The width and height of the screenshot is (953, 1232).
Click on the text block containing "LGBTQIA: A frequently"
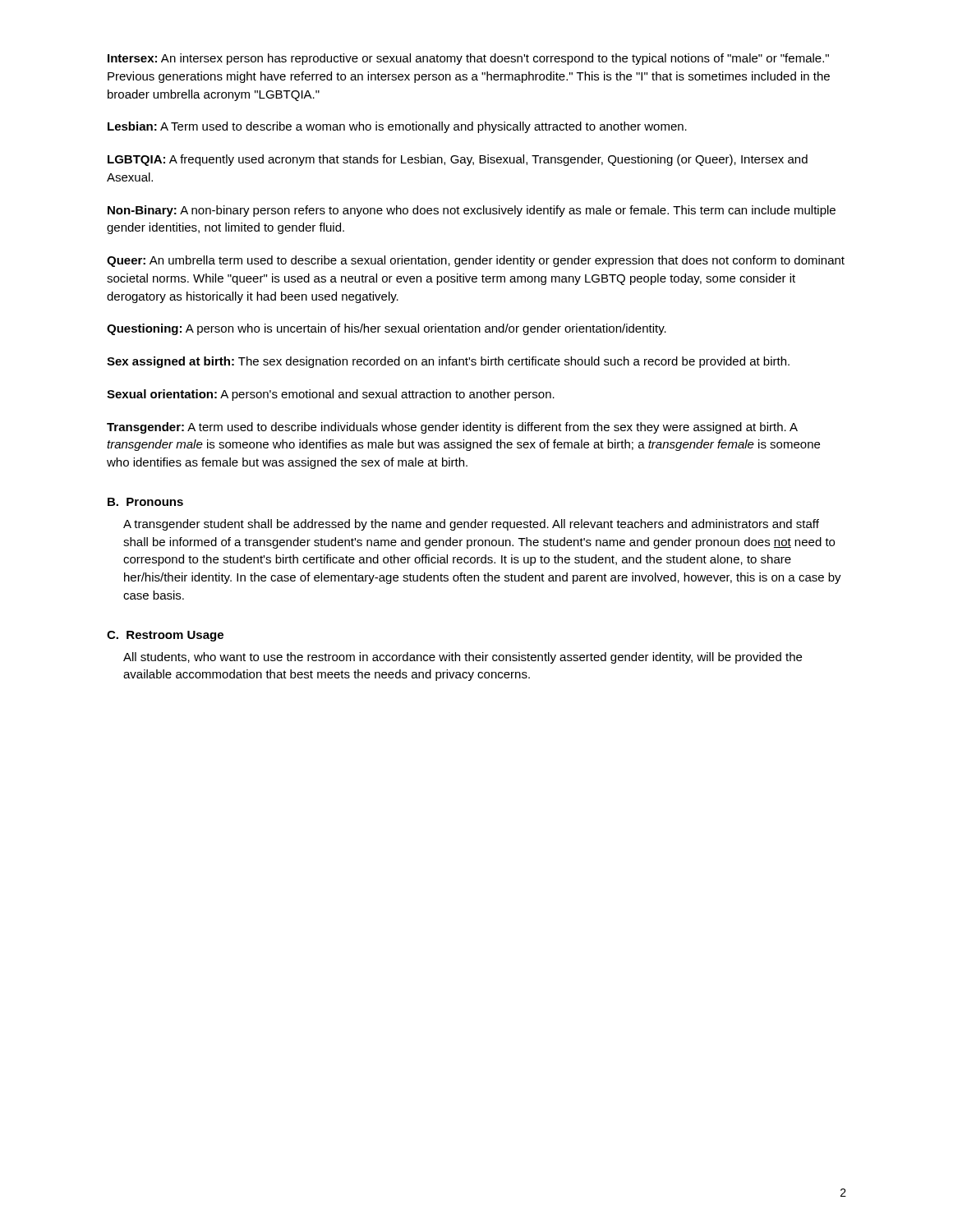point(457,168)
